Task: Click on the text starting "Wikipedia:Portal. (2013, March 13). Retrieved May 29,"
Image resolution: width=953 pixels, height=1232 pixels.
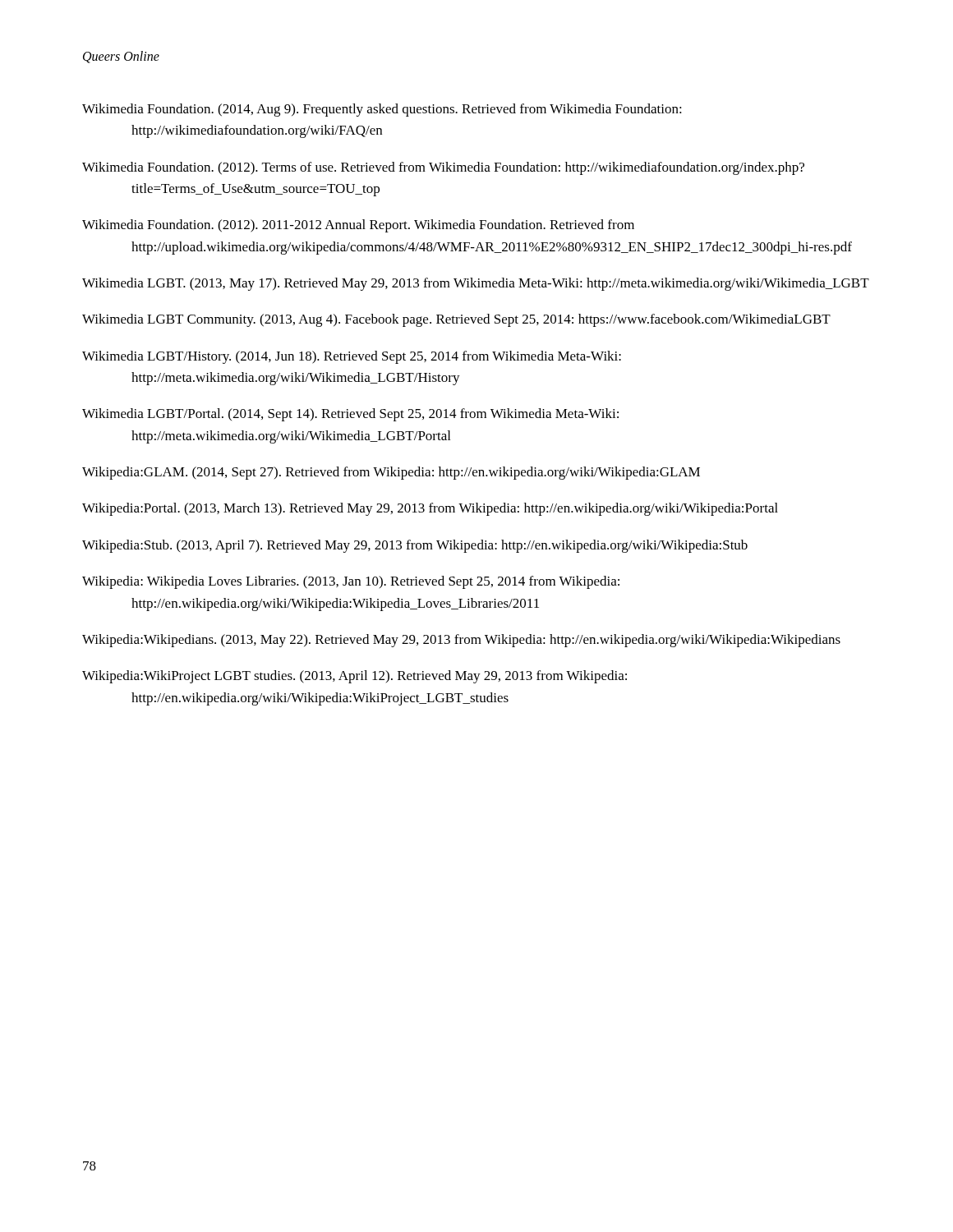Action: 430,508
